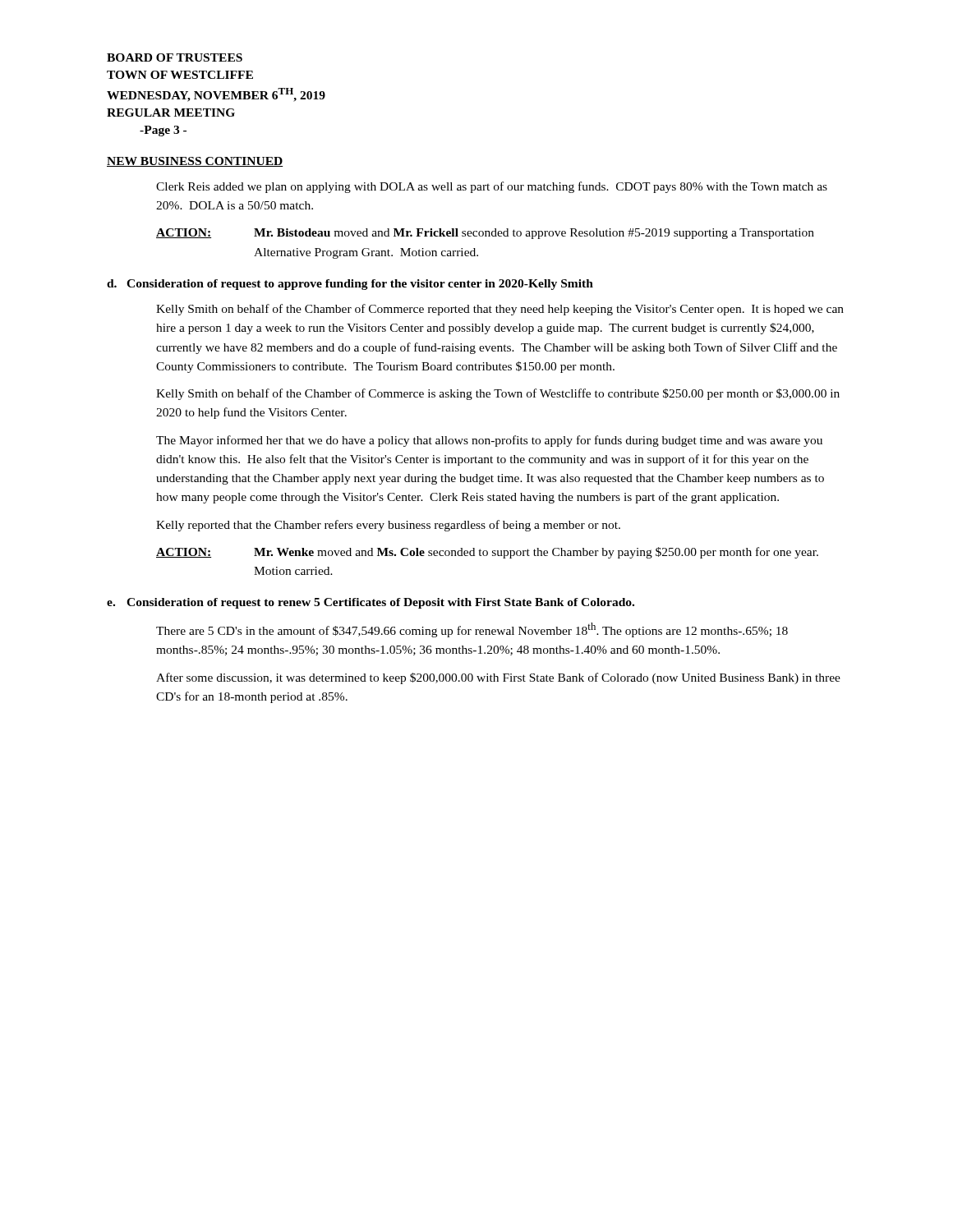953x1232 pixels.
Task: Locate the text block starting "There are 5 CD's in the"
Action: [472, 638]
